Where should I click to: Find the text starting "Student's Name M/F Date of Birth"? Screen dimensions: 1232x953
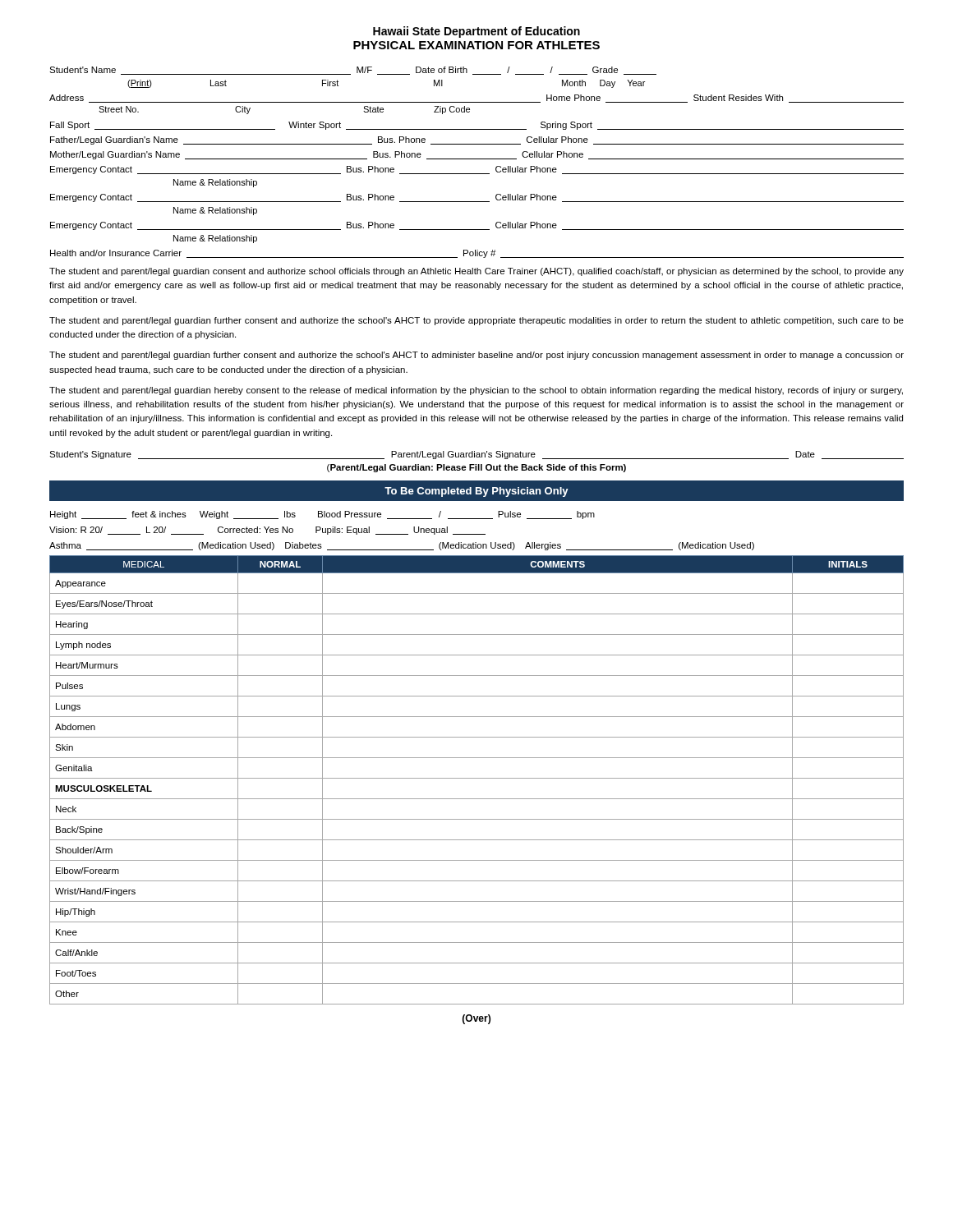point(476,161)
